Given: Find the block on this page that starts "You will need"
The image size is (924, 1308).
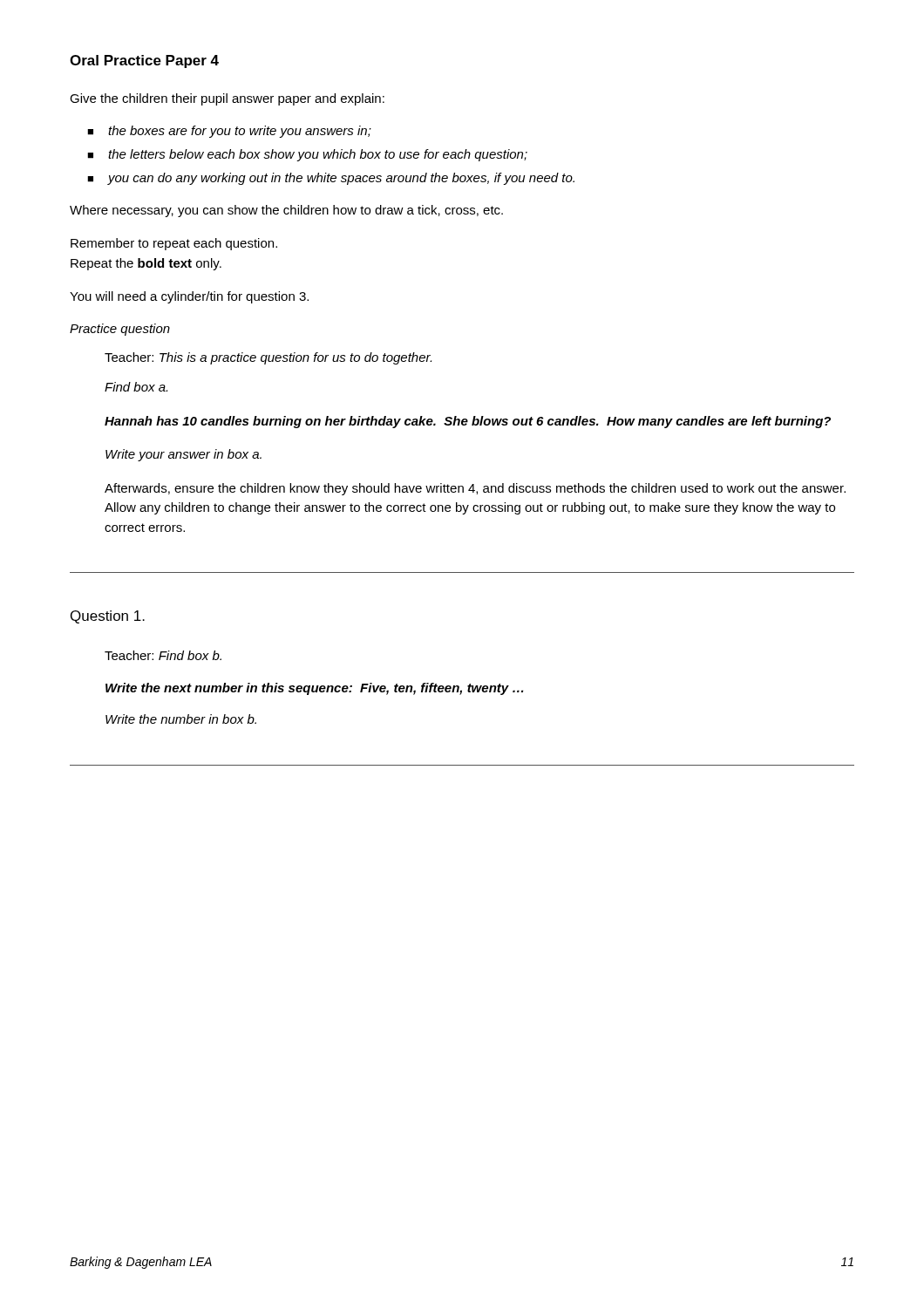Looking at the screenshot, I should [190, 296].
